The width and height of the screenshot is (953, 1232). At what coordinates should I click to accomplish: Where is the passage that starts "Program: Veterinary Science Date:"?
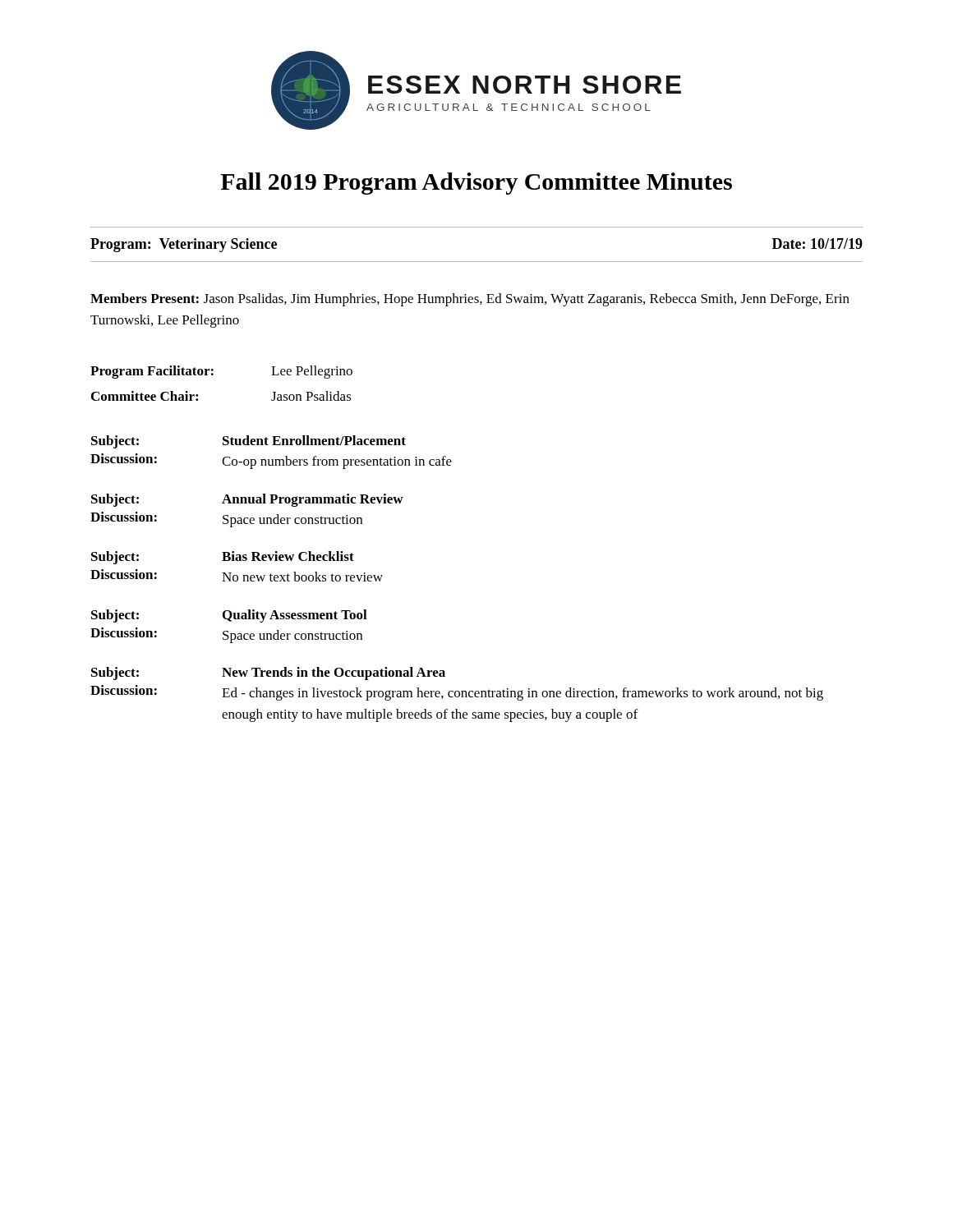pos(194,245)
